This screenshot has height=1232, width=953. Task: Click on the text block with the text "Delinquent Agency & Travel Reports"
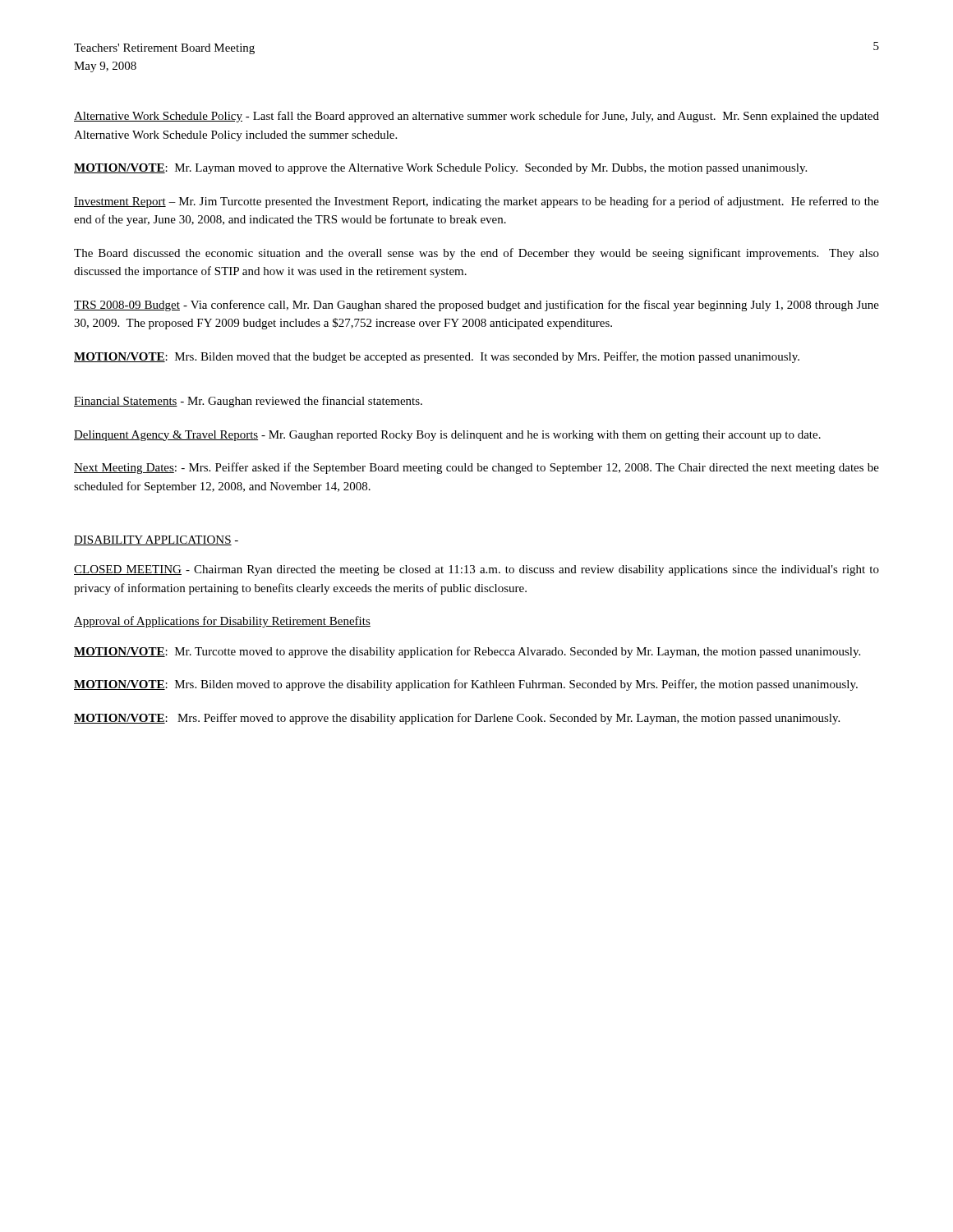(x=476, y=434)
